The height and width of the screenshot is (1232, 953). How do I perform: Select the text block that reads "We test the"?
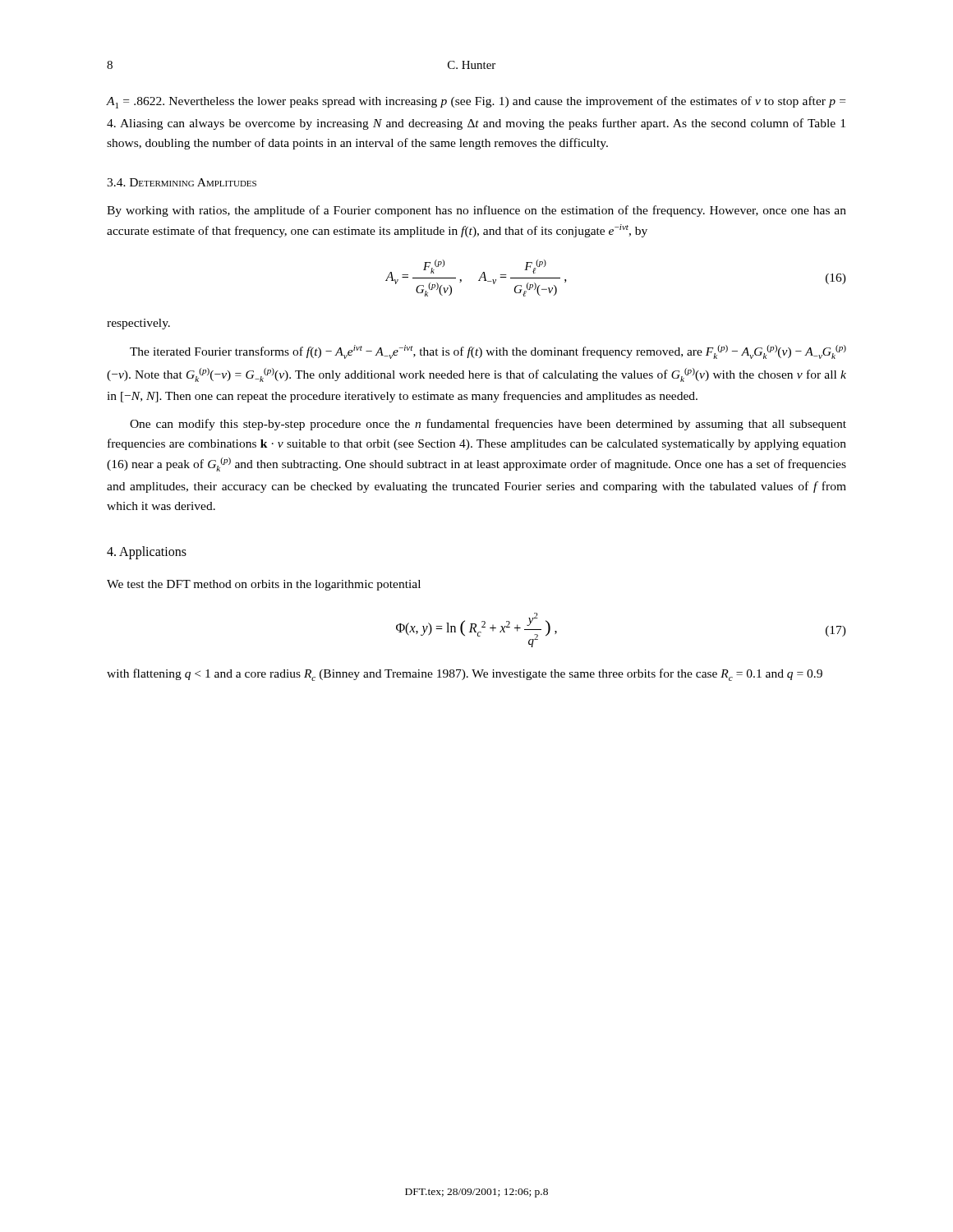[264, 585]
